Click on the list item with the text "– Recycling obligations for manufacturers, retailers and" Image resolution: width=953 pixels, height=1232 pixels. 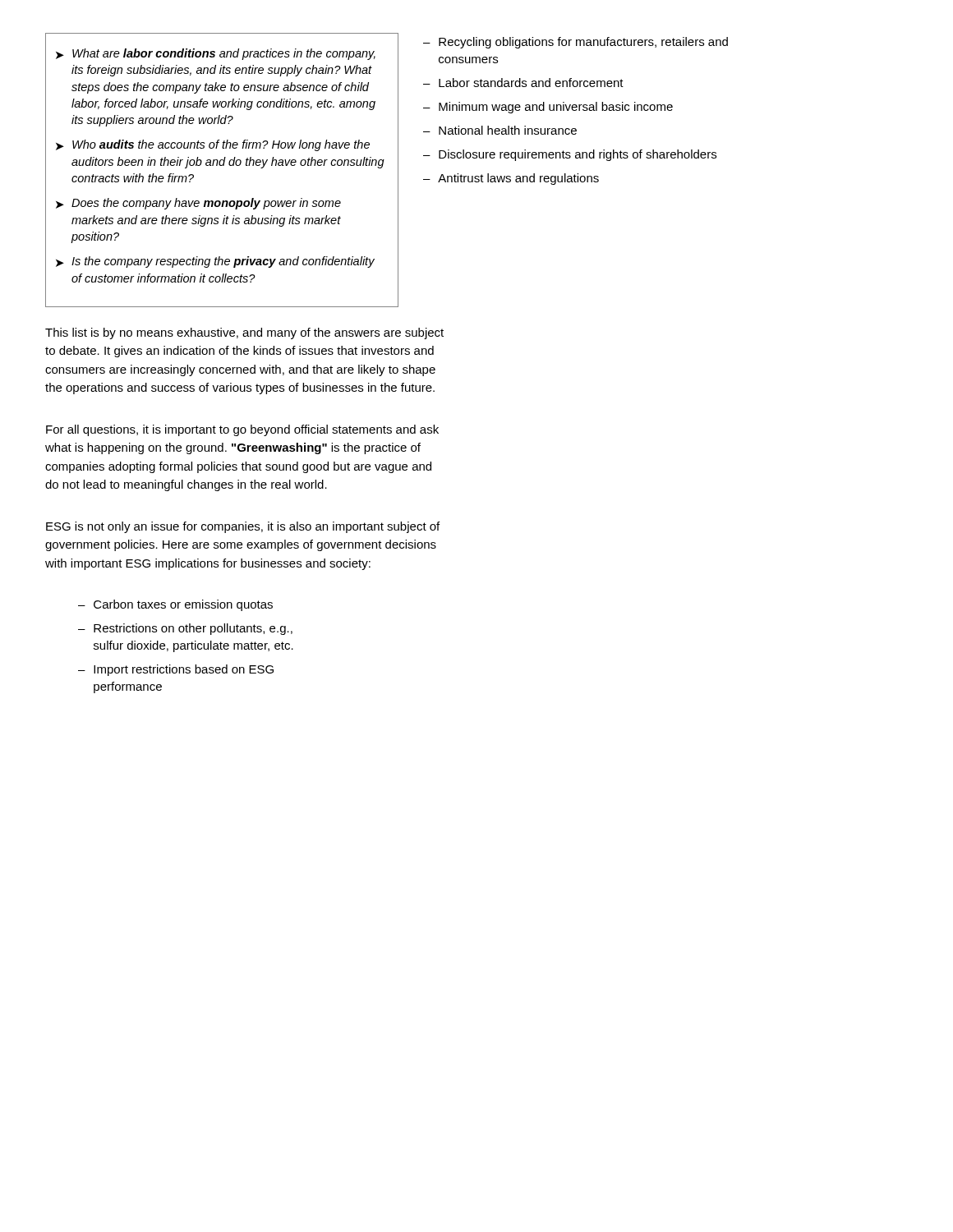tap(579, 50)
